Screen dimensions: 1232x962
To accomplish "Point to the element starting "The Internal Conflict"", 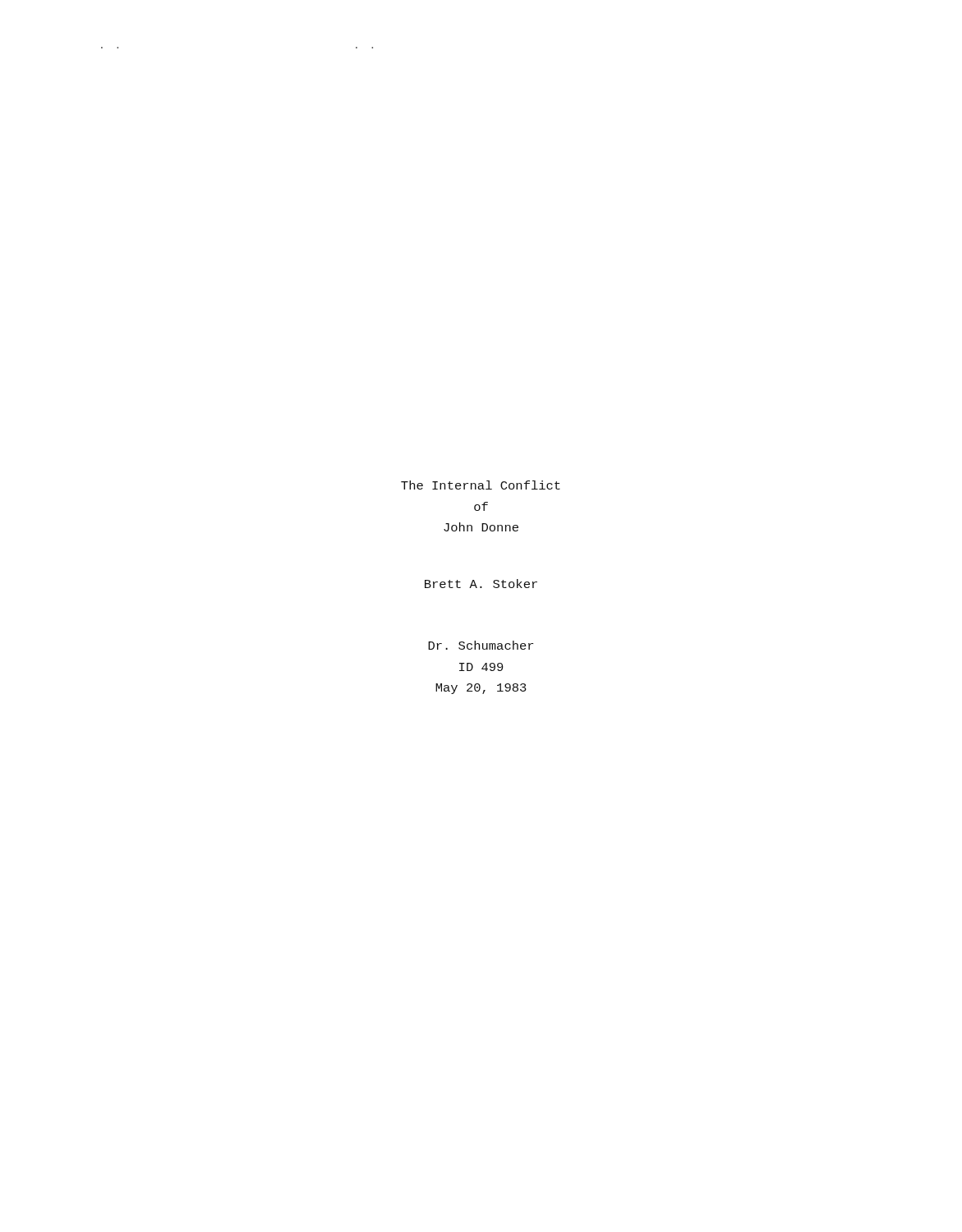I will point(481,507).
